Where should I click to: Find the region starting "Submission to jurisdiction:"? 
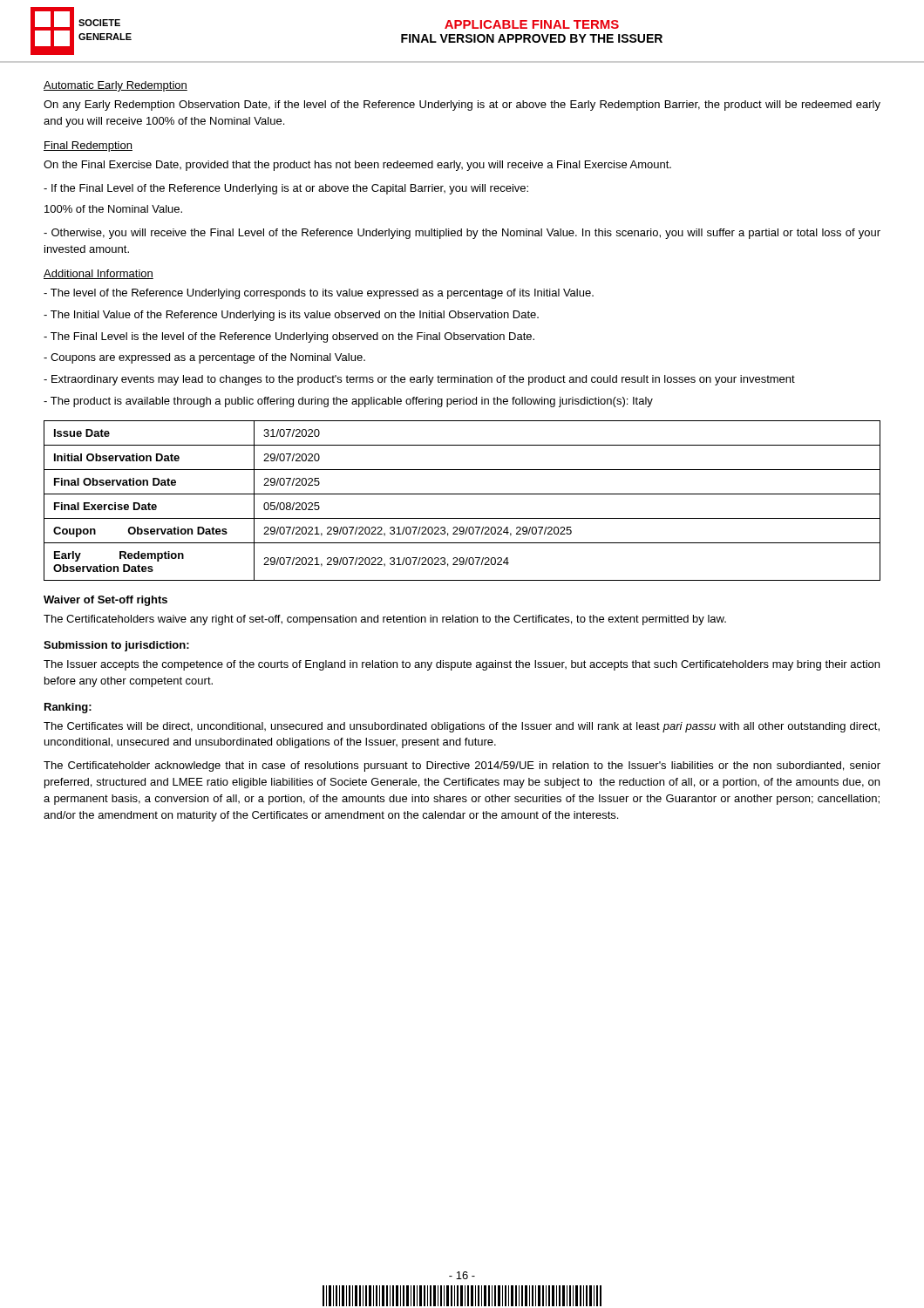tap(117, 645)
